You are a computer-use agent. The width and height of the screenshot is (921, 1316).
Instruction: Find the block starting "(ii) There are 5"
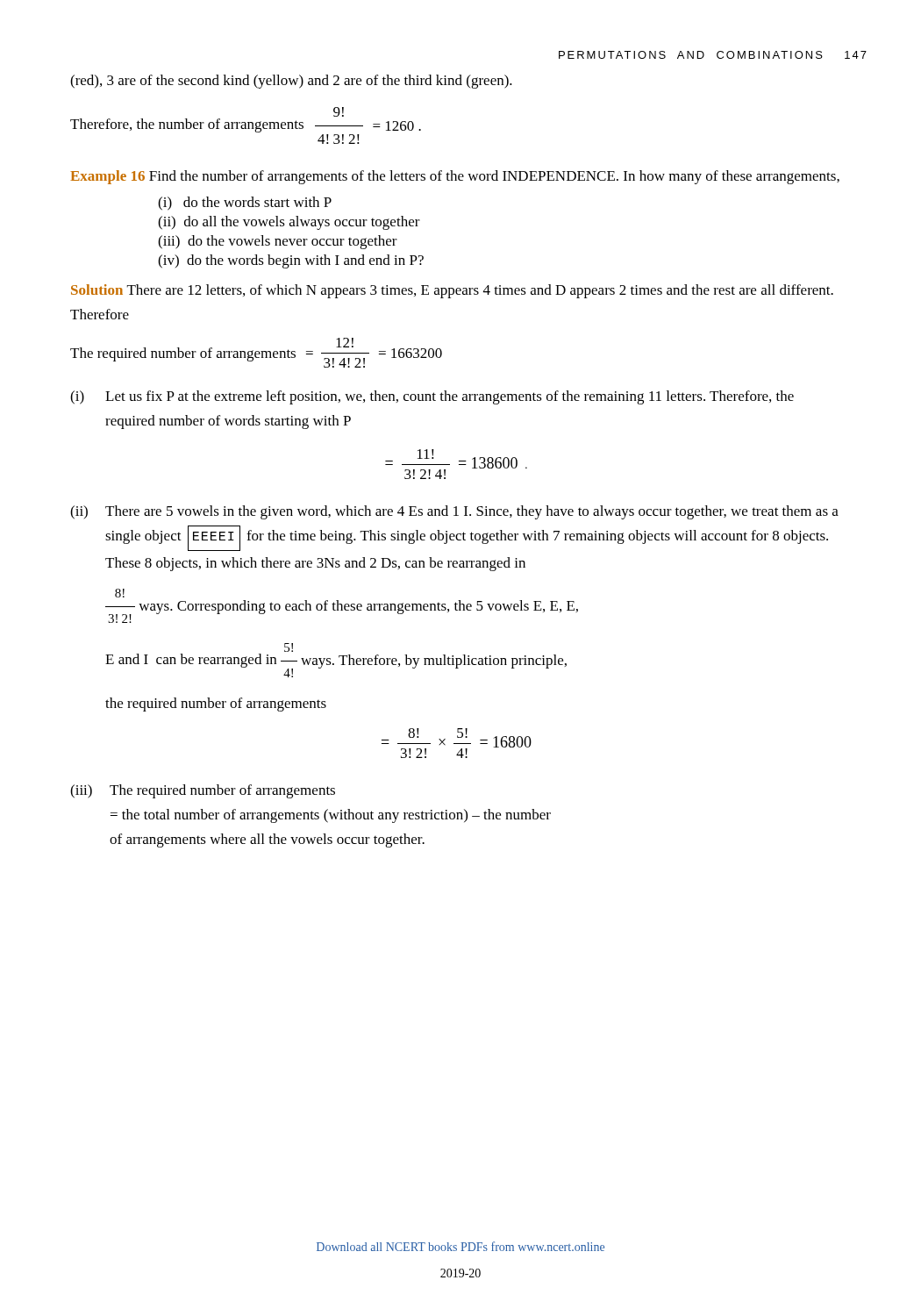click(x=456, y=538)
